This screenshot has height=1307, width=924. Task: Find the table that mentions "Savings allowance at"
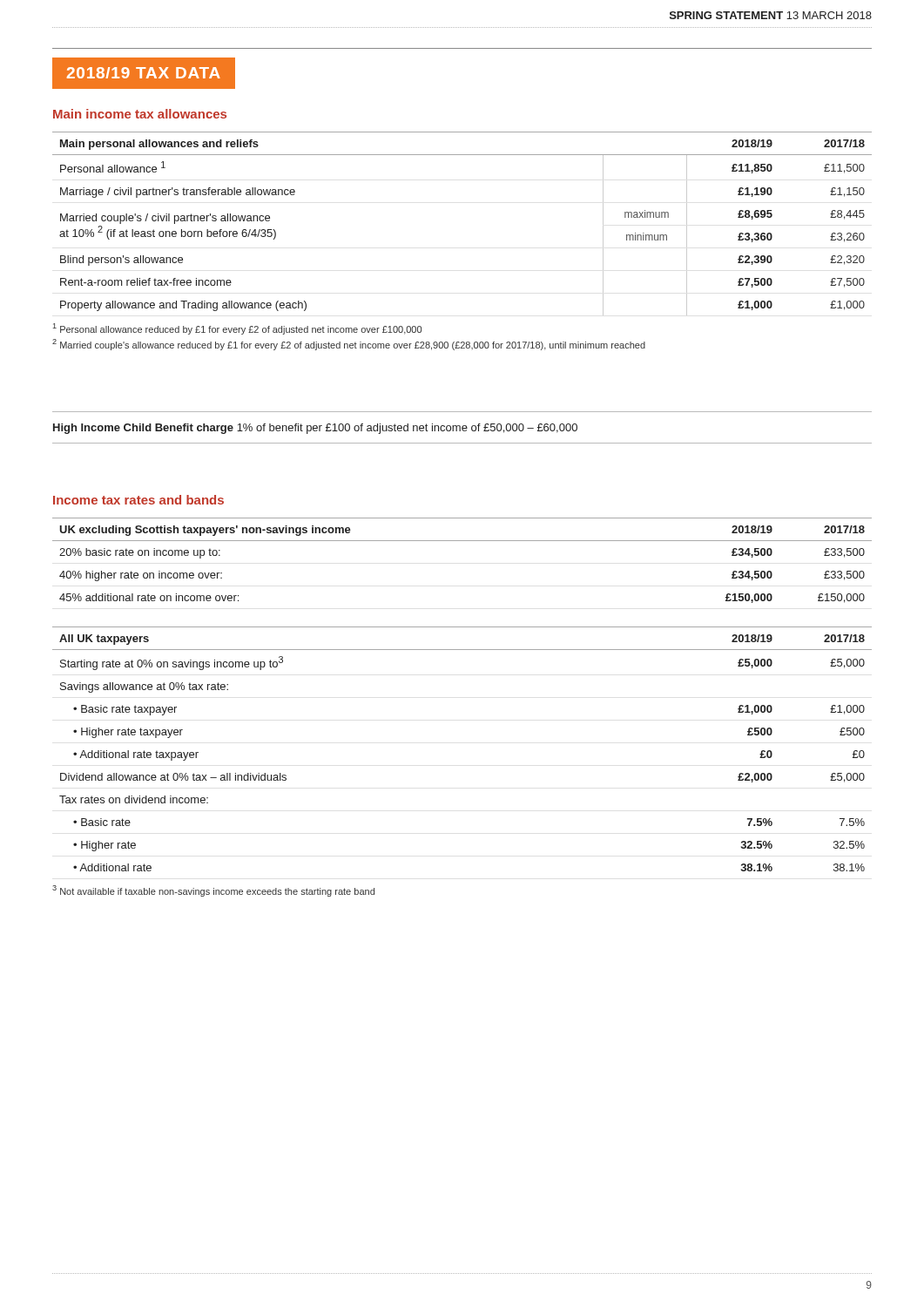[x=462, y=753]
